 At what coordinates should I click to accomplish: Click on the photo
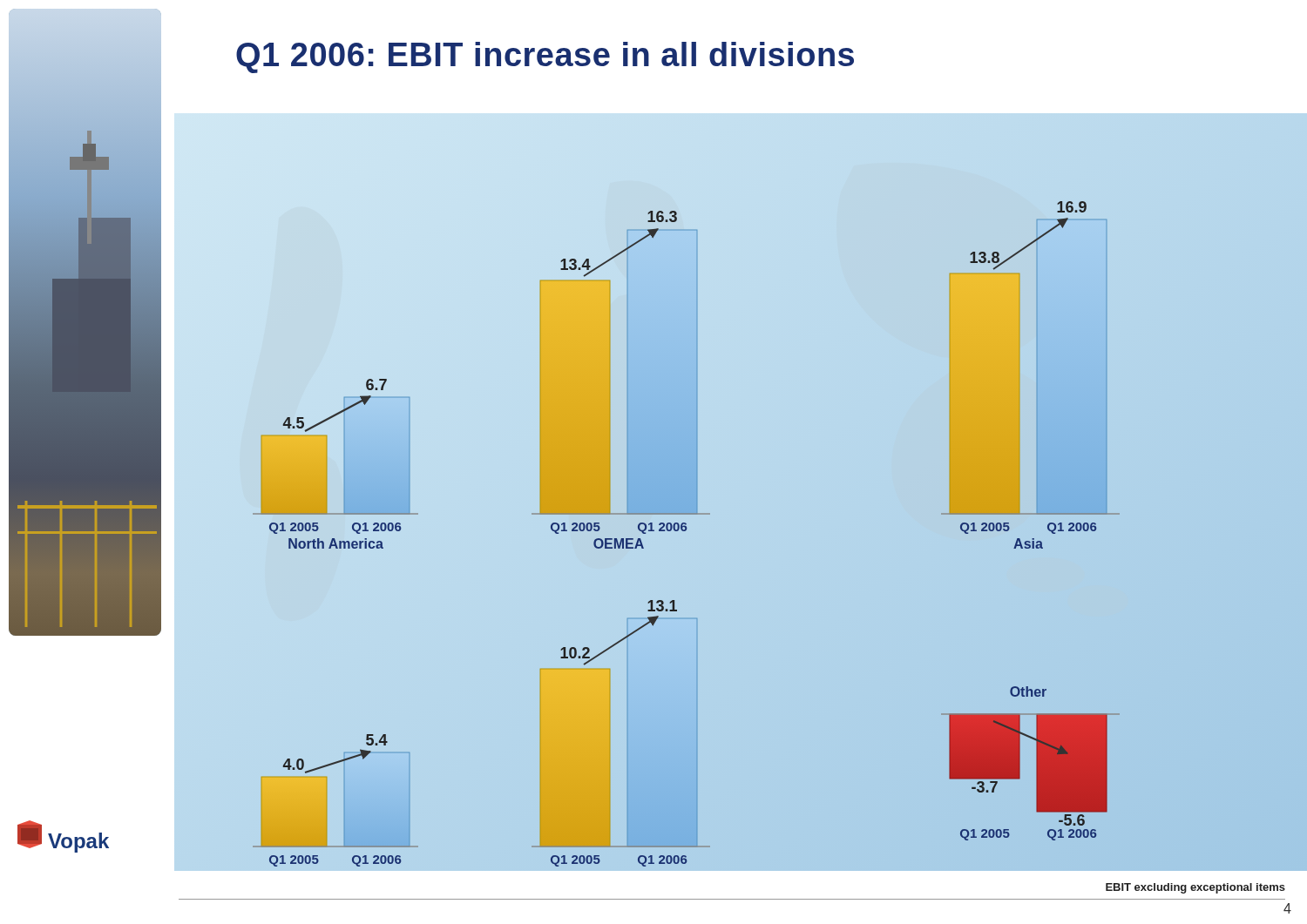87,462
